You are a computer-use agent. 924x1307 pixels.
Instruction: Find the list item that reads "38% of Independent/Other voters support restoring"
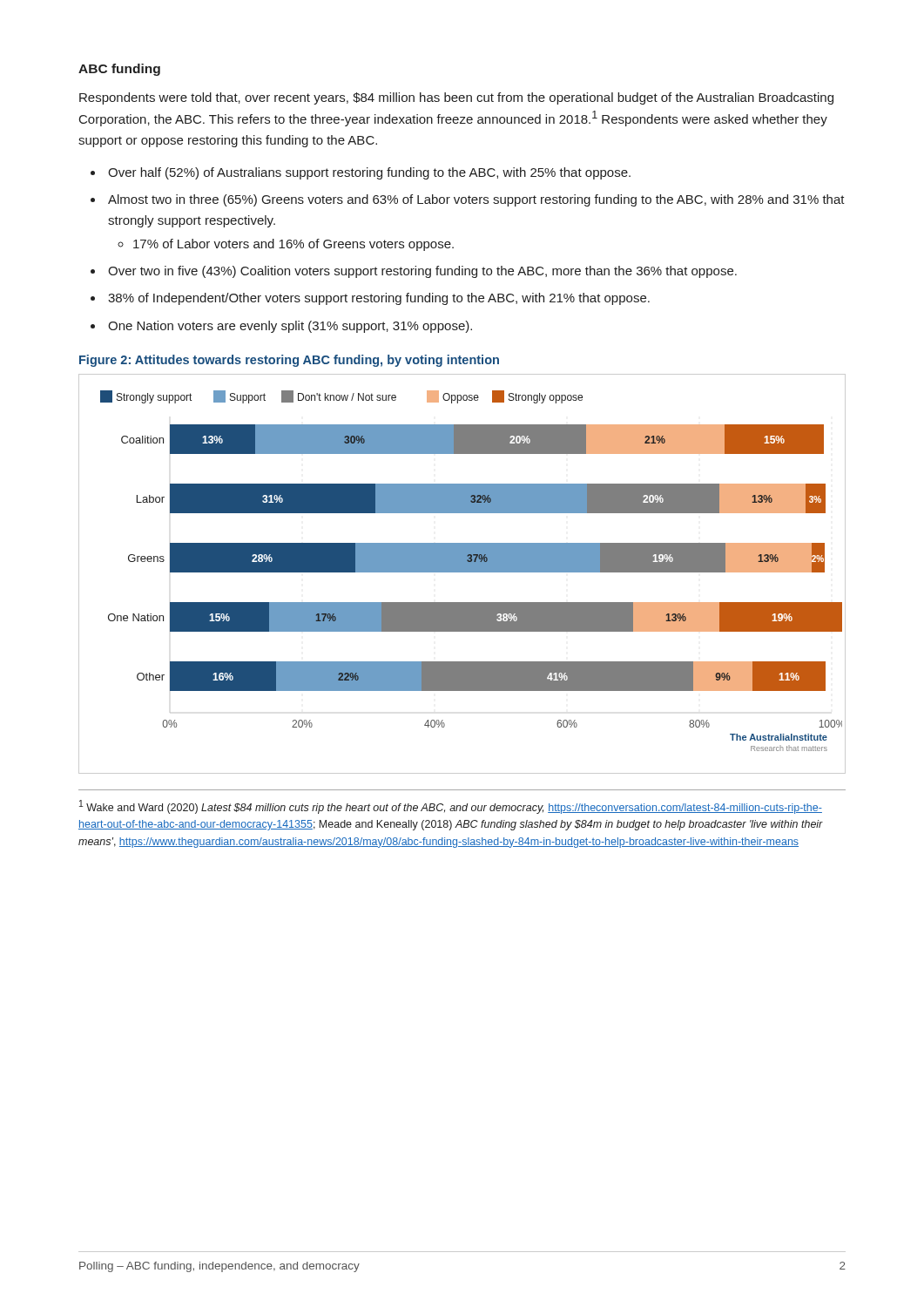click(x=379, y=298)
